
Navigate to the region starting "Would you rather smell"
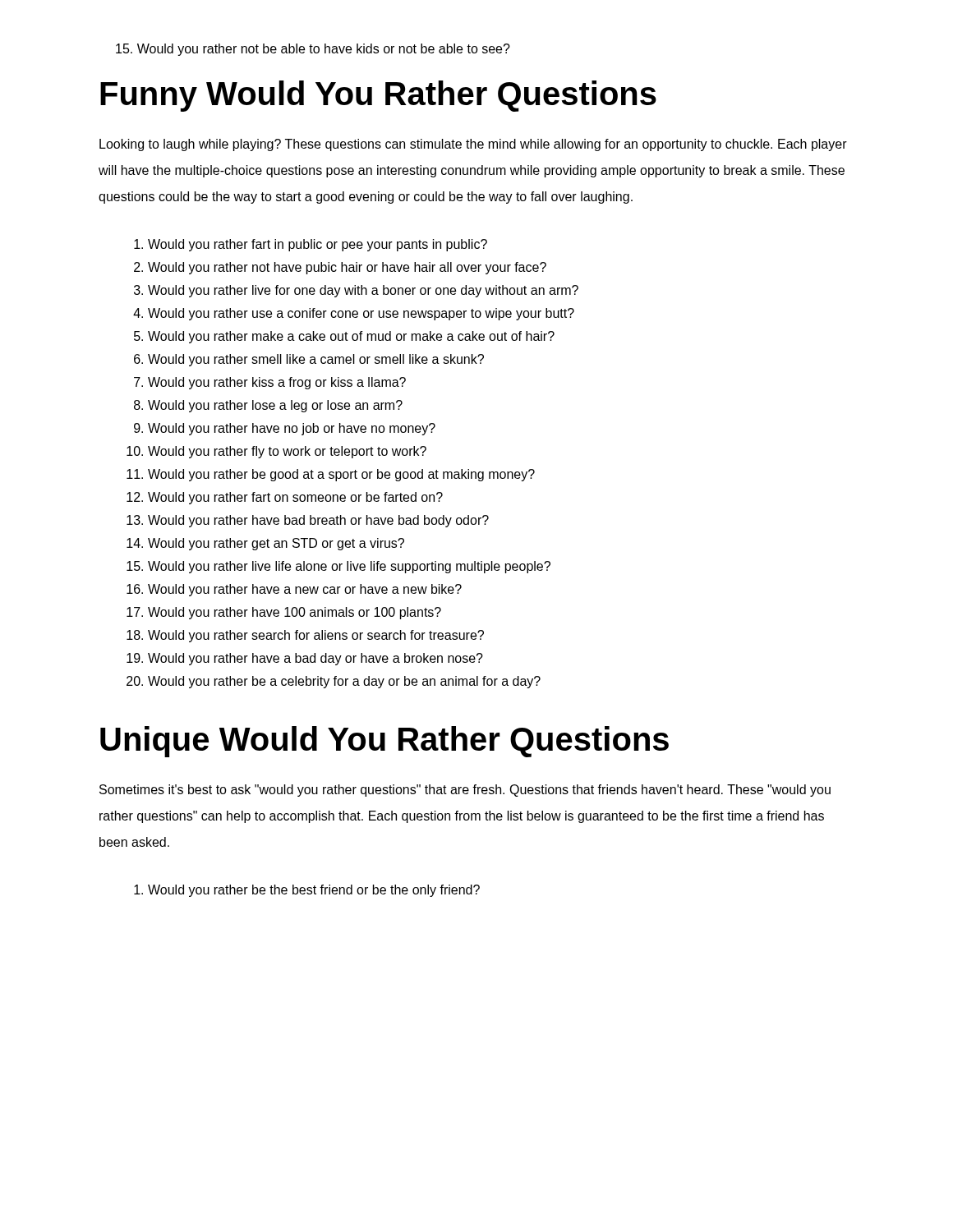[316, 360]
